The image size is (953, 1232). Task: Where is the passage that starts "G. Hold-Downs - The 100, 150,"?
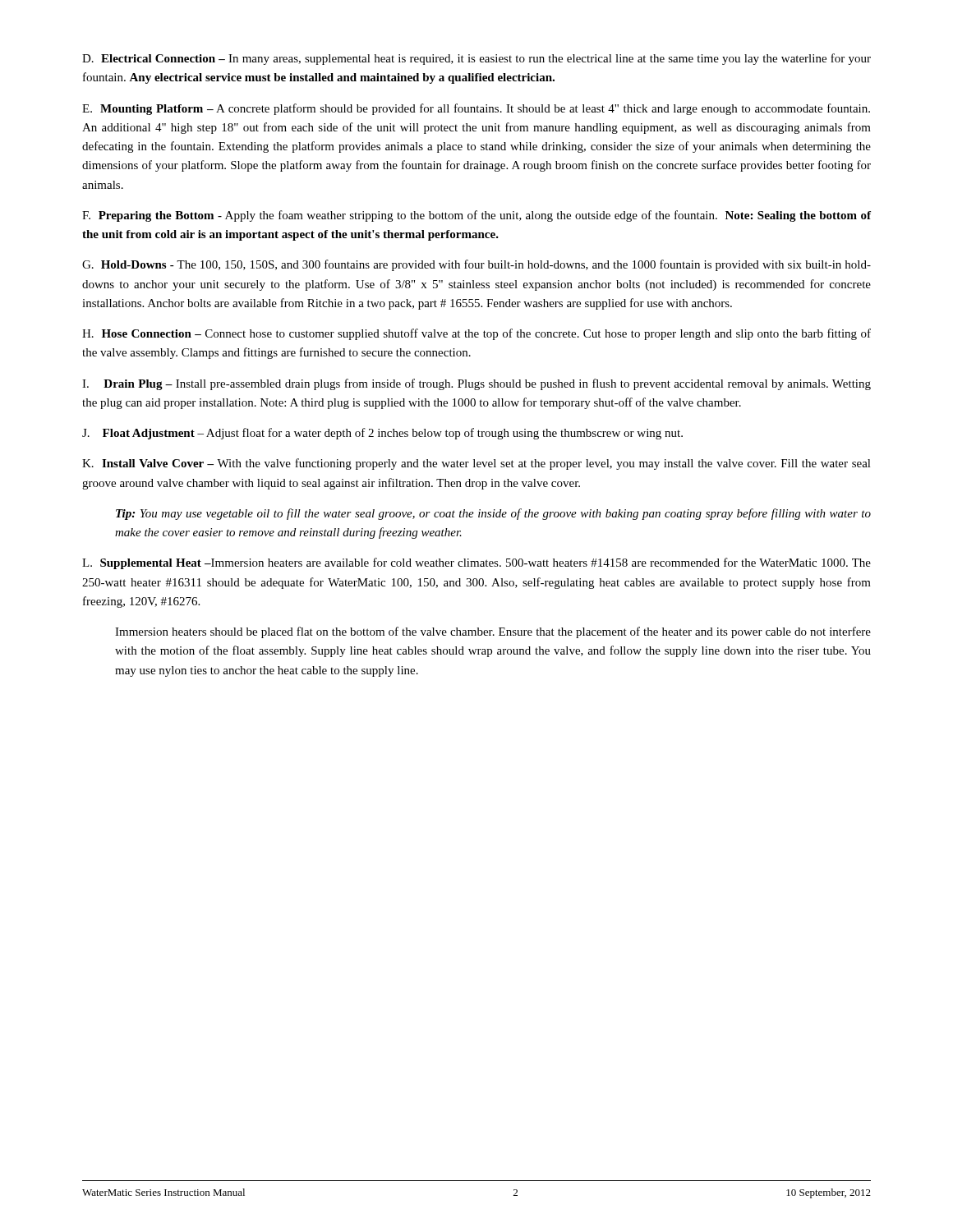pyautogui.click(x=476, y=284)
